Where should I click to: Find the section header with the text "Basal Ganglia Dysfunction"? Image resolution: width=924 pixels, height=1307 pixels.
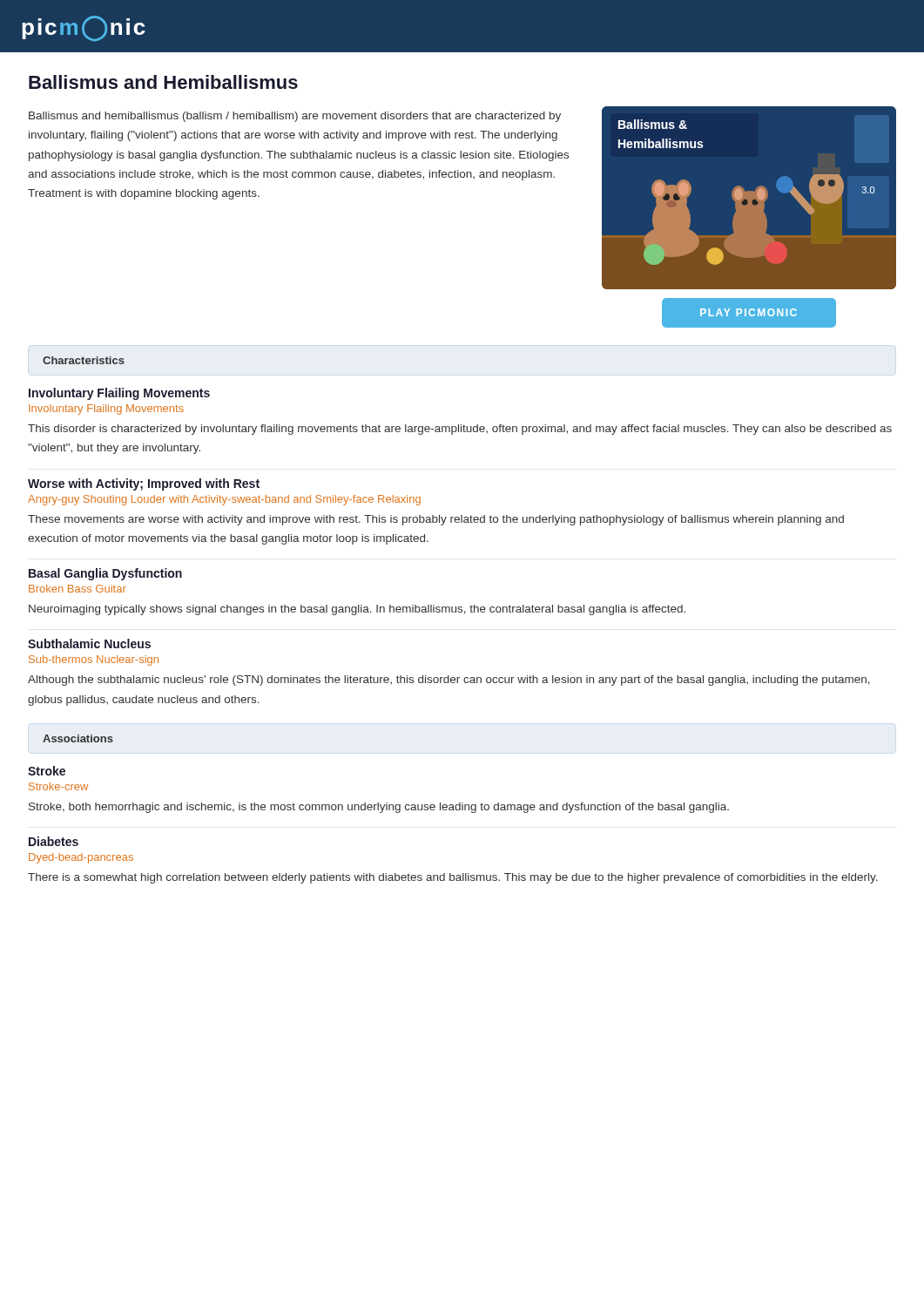[105, 573]
